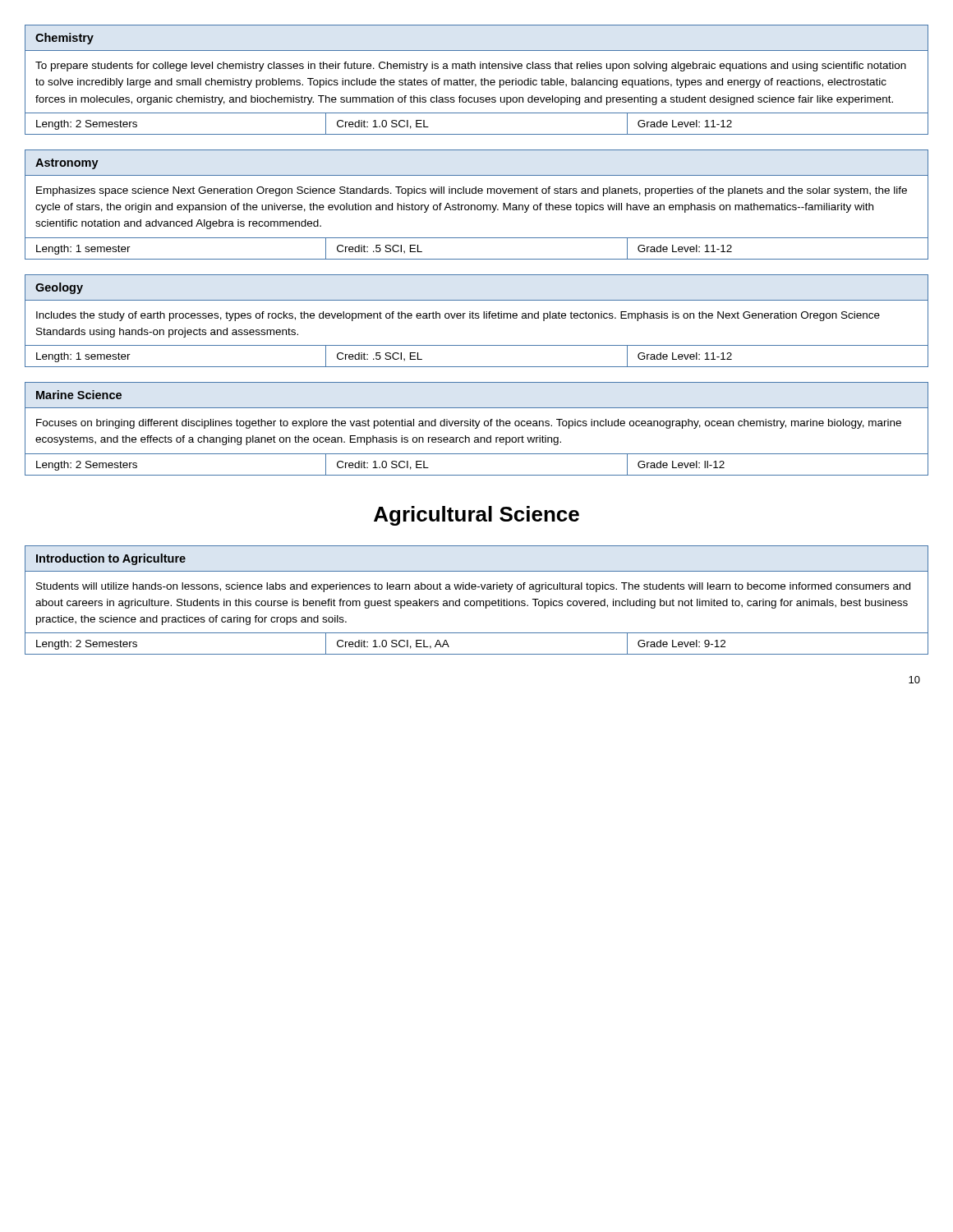953x1232 pixels.
Task: Click on the table containing "Chemistry To prepare students"
Action: 476,80
